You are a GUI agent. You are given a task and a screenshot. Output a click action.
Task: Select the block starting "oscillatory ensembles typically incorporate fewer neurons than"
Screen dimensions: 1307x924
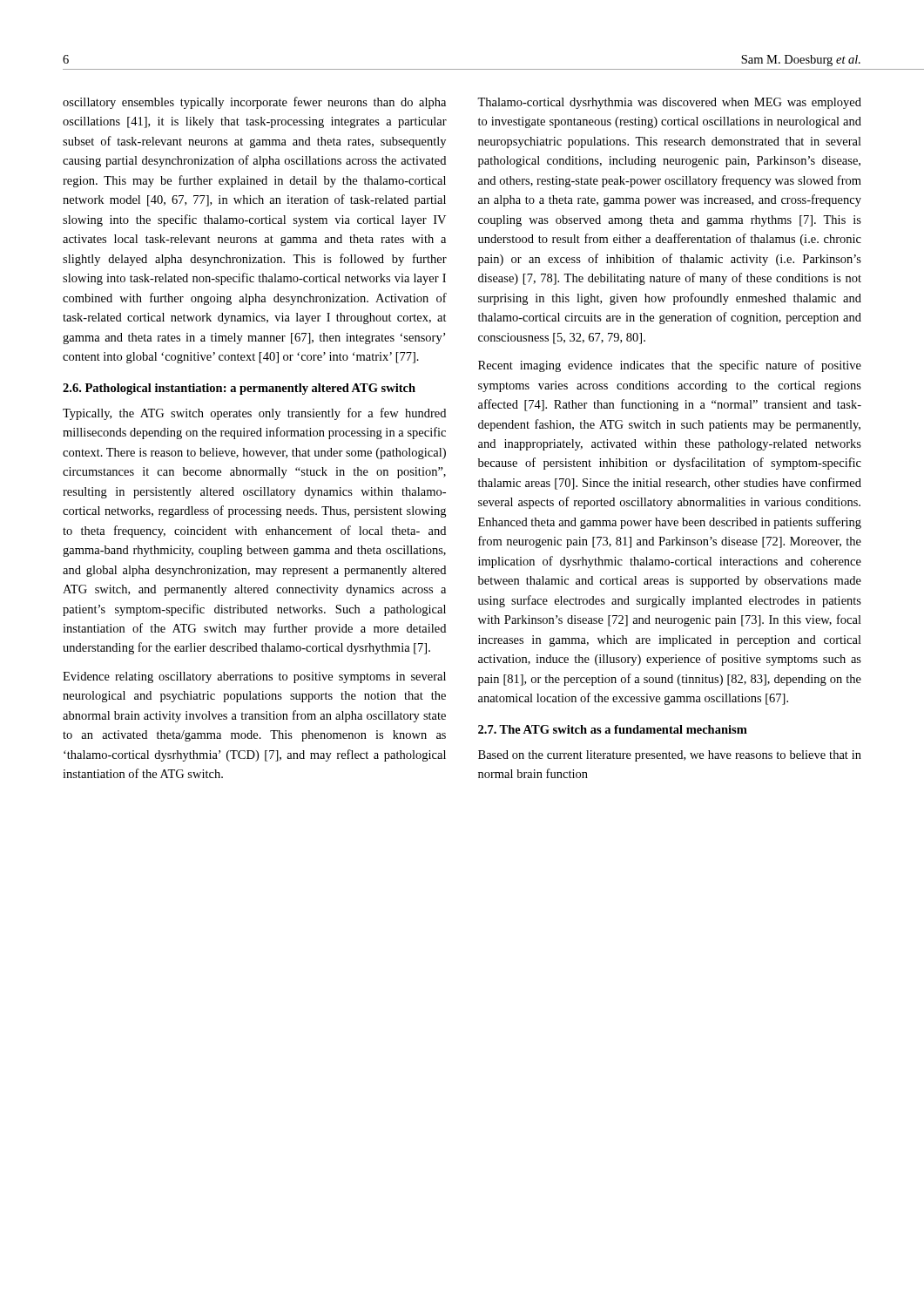pyautogui.click(x=255, y=229)
